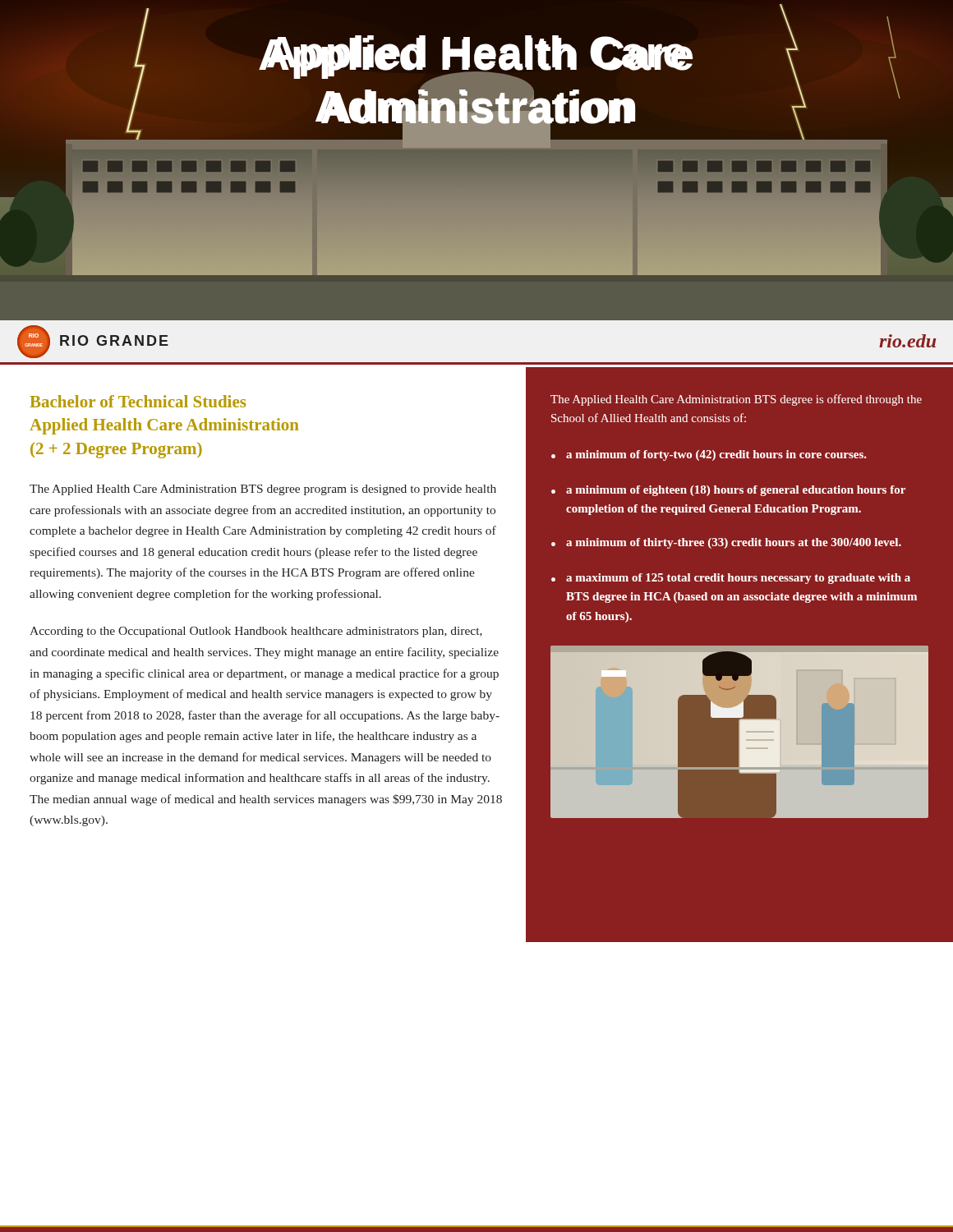Select the title that says "Applied Health CareAdministration"
Image resolution: width=953 pixels, height=1232 pixels.
tap(476, 79)
